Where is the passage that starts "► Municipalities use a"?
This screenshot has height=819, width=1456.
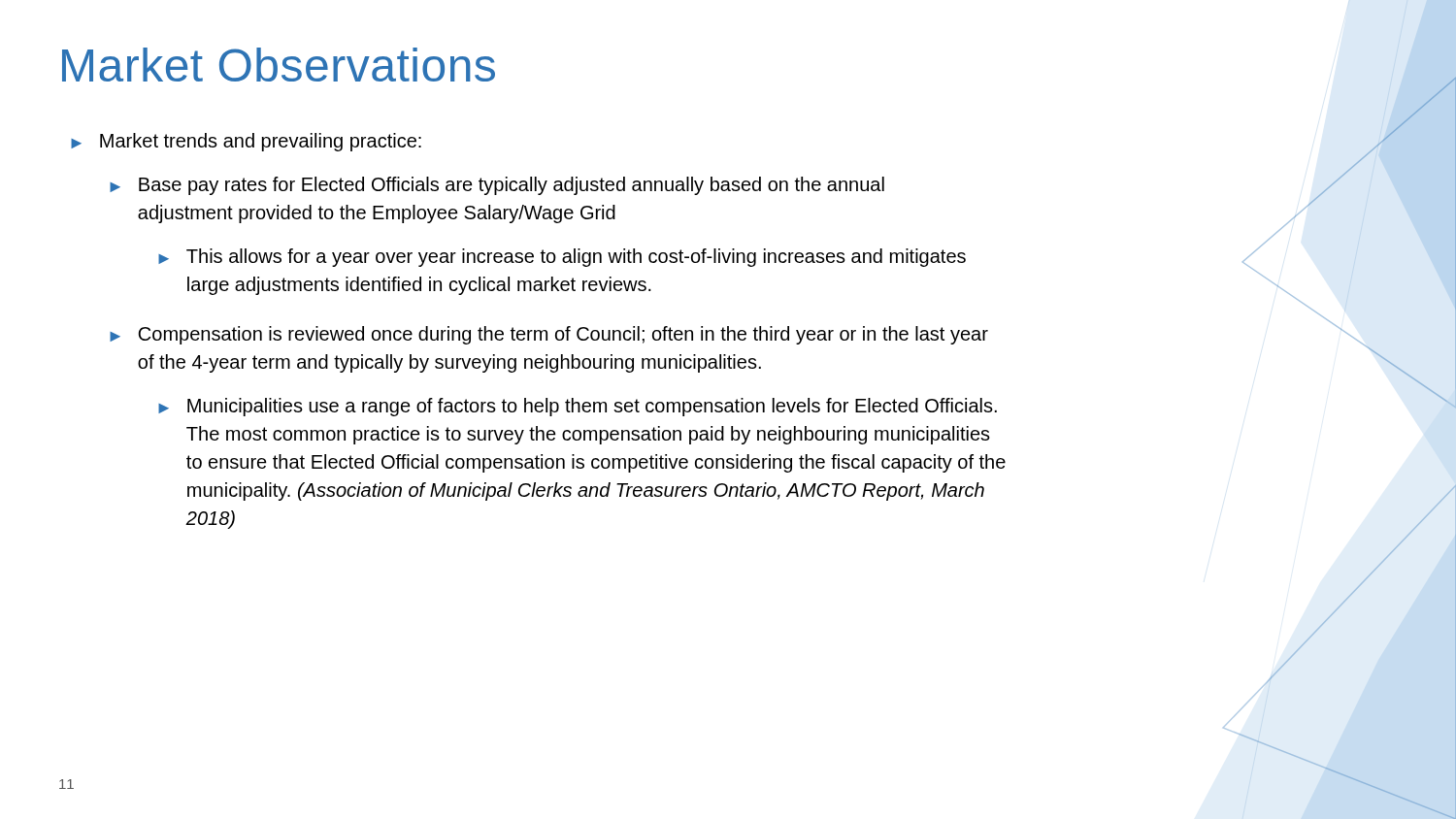(x=582, y=462)
